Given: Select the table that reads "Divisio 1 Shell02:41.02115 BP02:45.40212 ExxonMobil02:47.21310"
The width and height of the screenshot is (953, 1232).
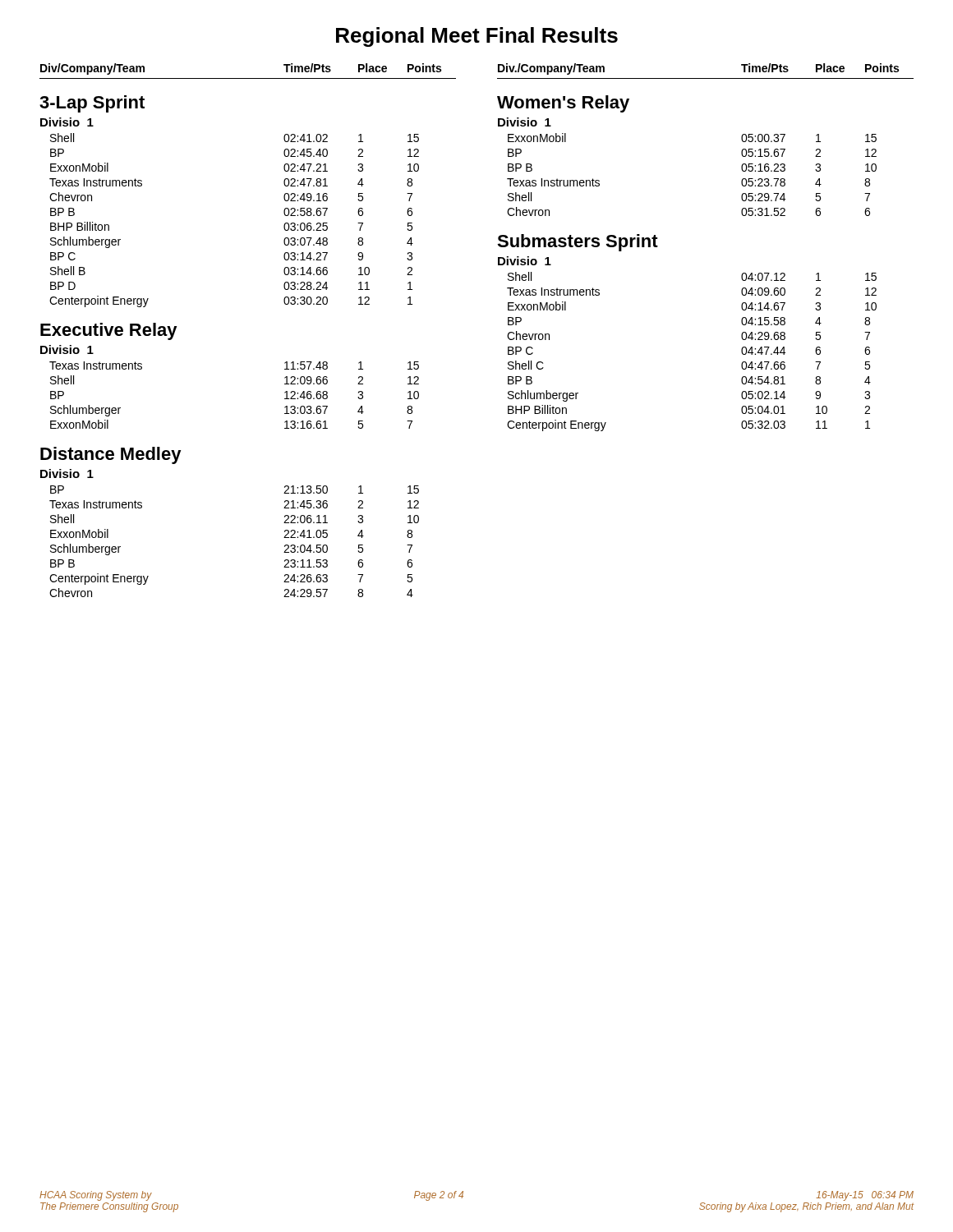Looking at the screenshot, I should 248,211.
